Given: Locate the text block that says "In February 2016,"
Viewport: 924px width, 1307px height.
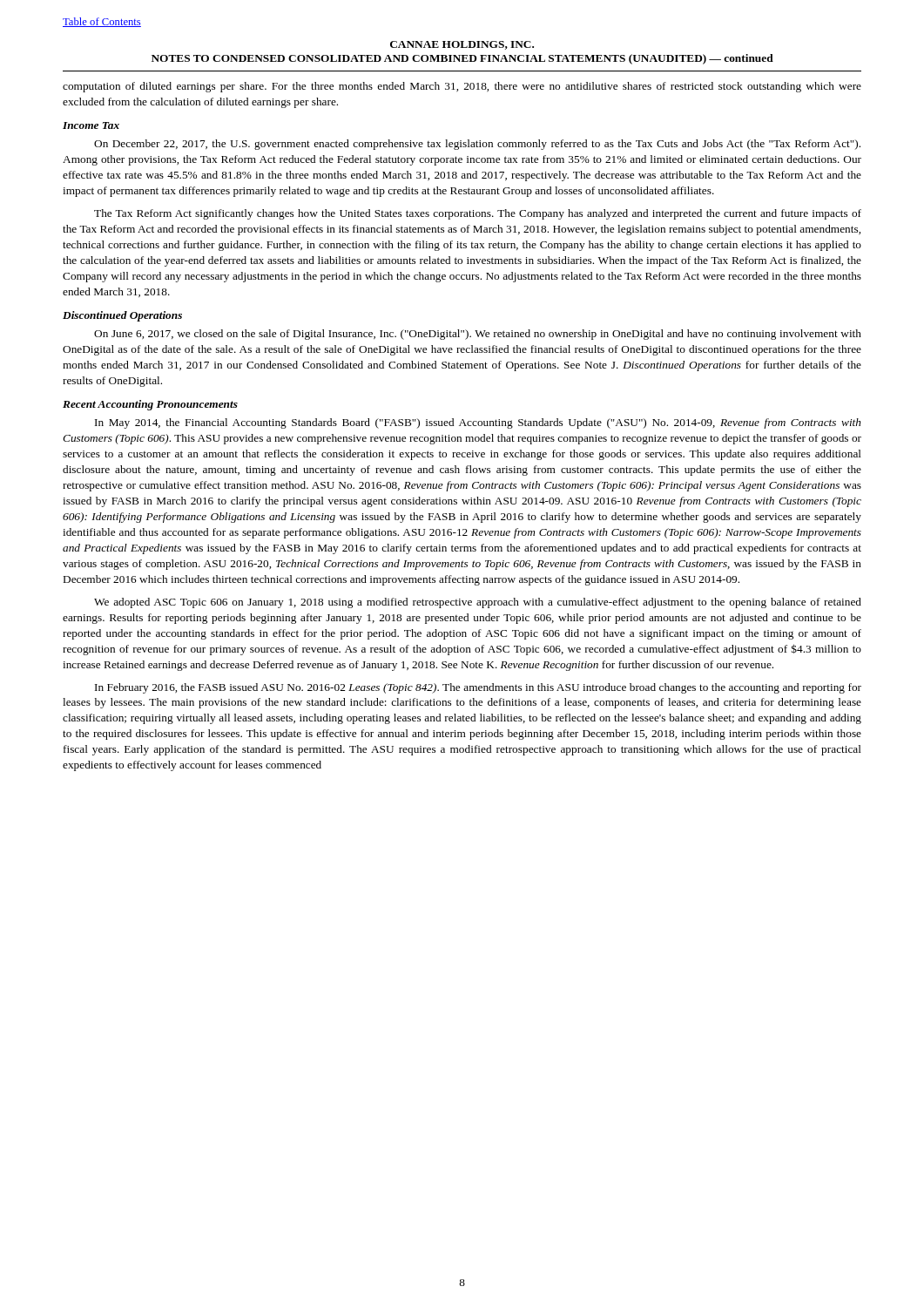Looking at the screenshot, I should click(462, 726).
